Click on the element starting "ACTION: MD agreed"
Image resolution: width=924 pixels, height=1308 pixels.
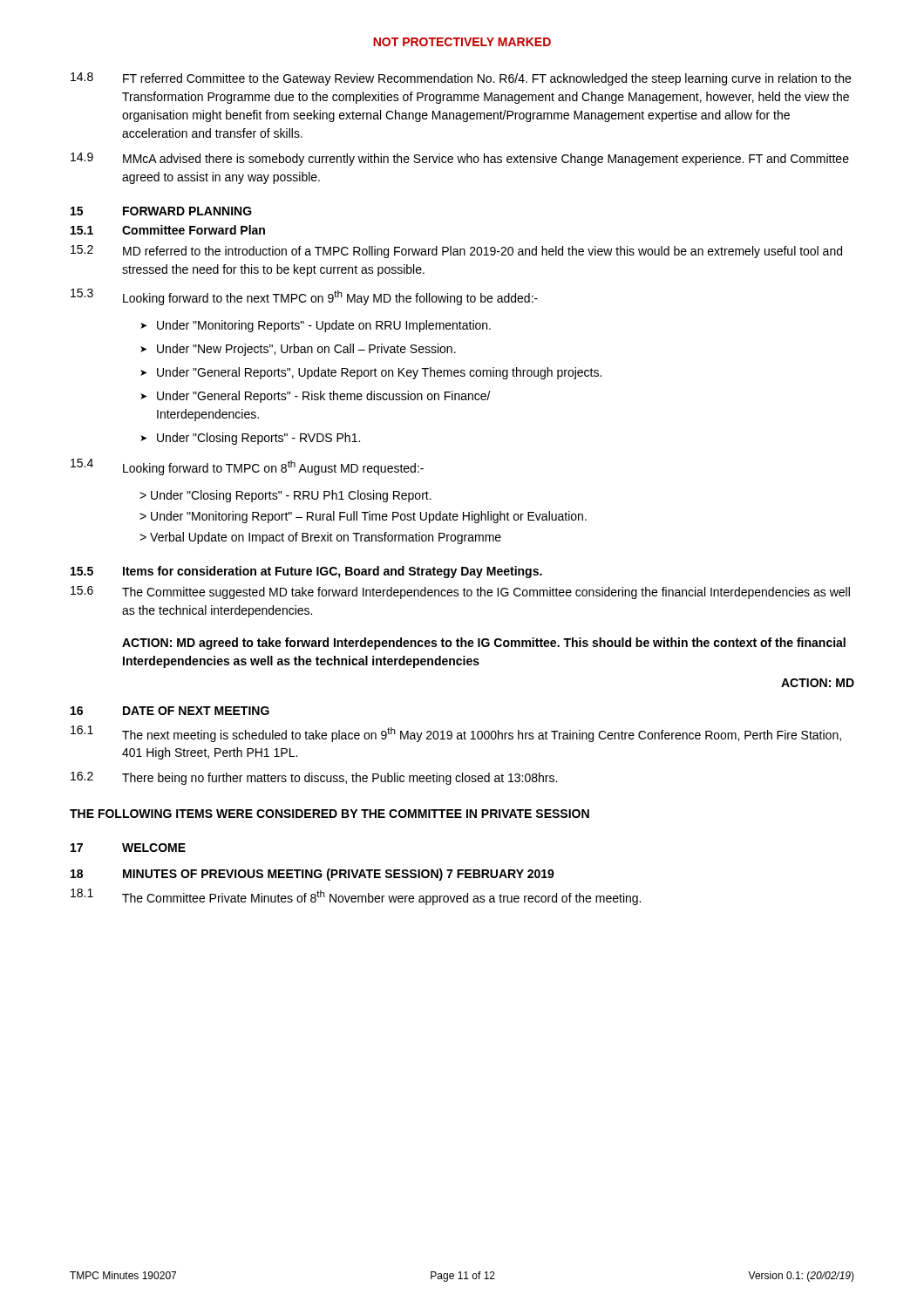[488, 652]
